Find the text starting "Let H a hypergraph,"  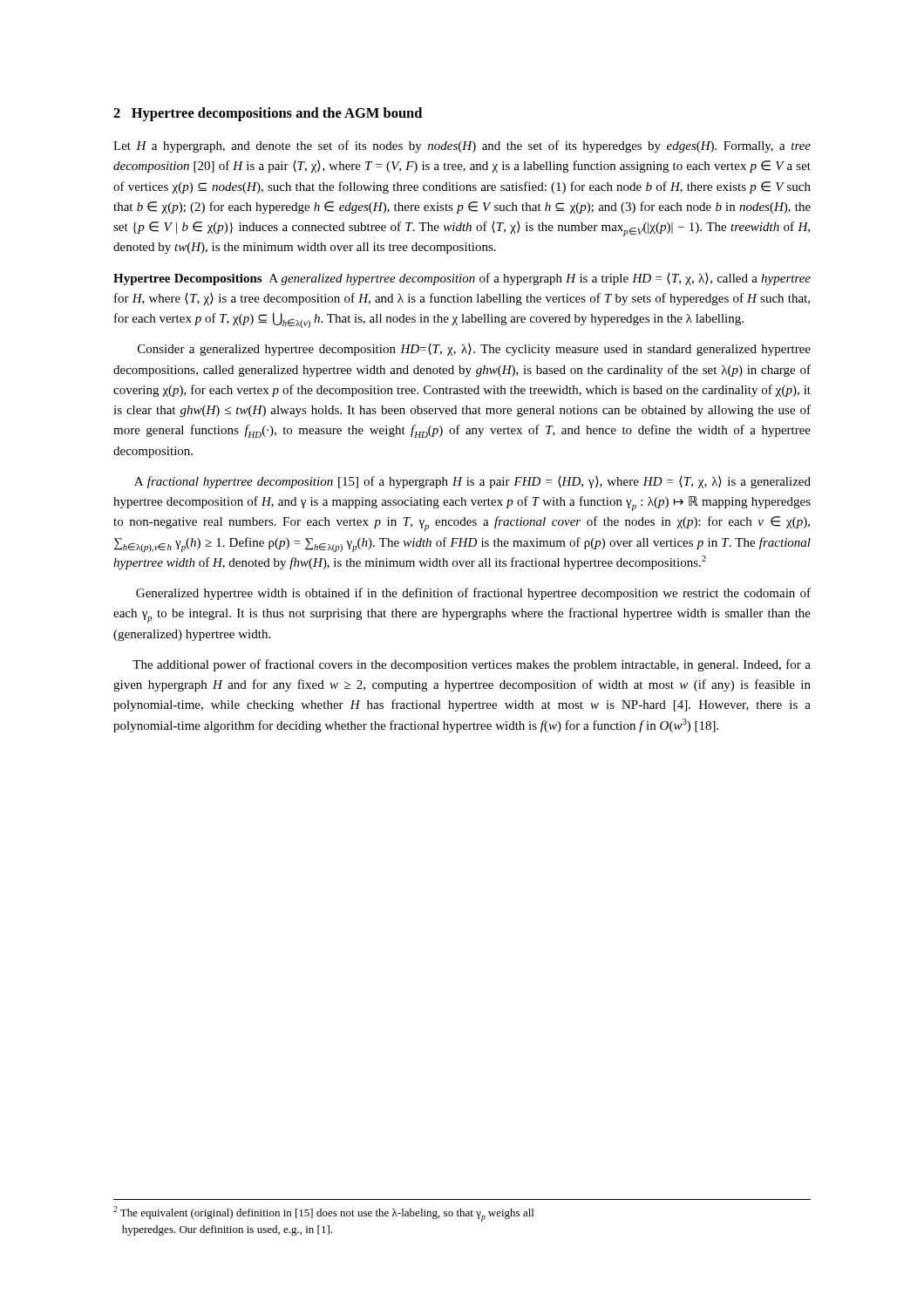pos(462,196)
